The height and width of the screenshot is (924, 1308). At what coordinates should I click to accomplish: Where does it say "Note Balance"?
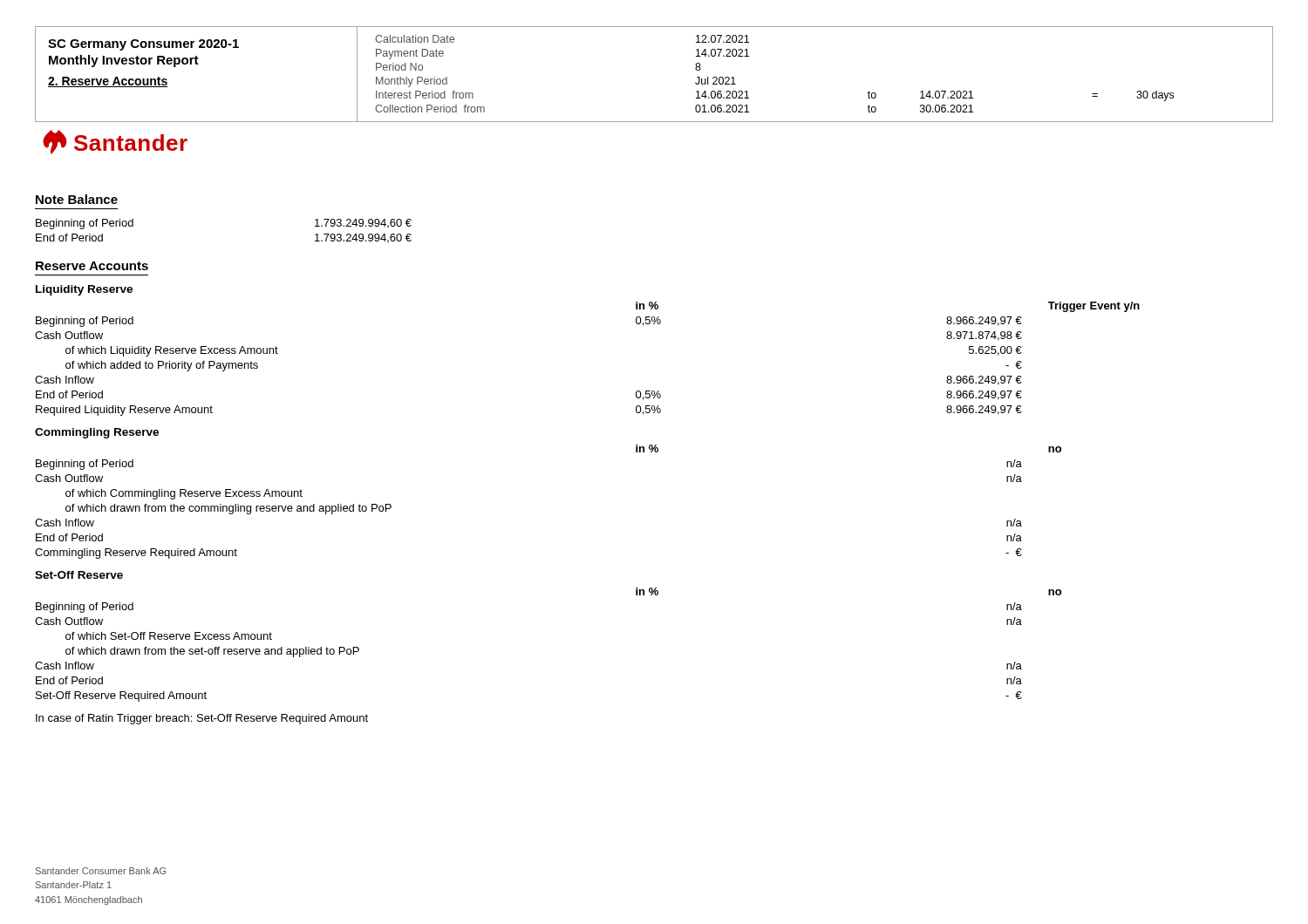point(76,199)
